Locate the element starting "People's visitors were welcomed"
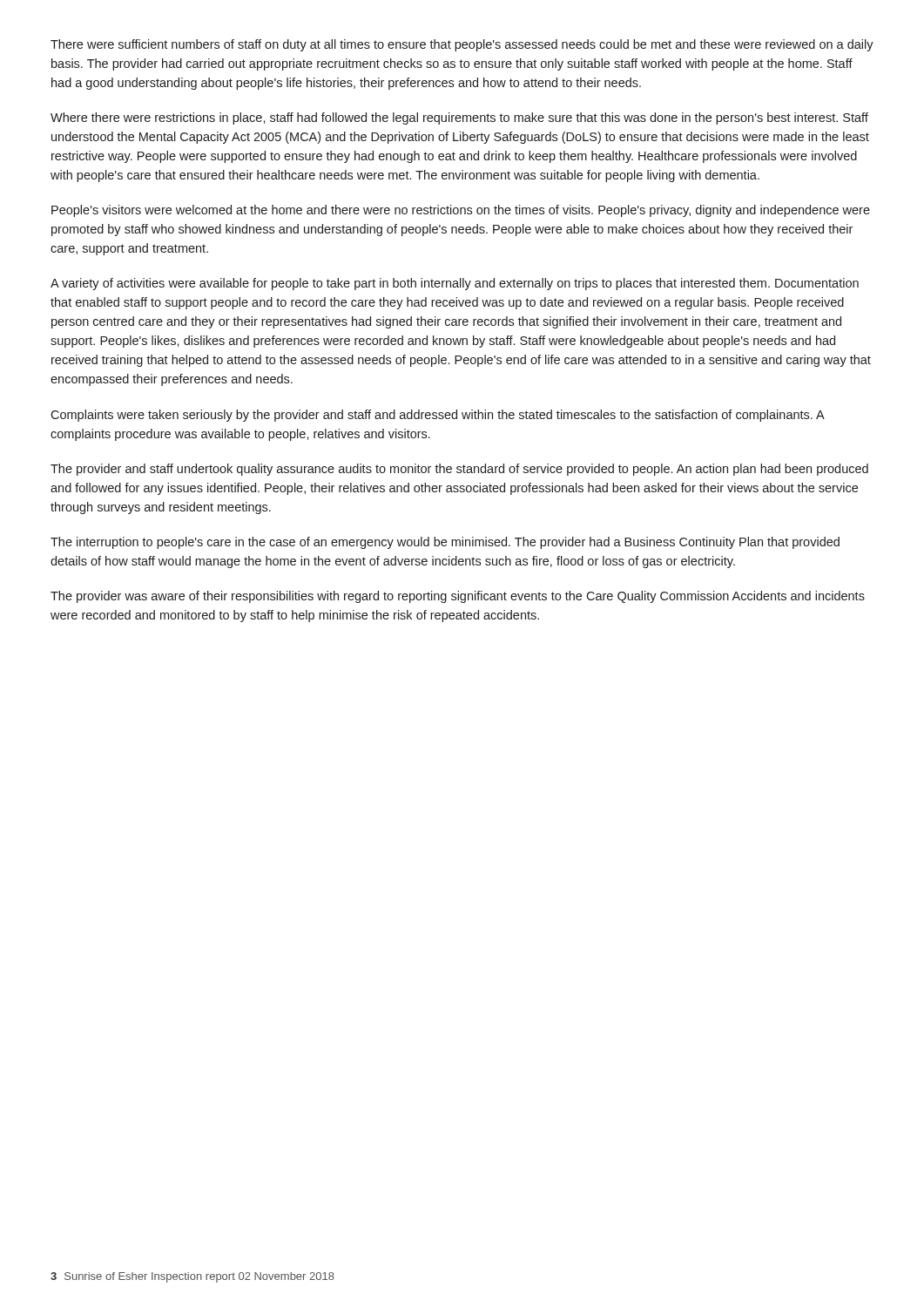Image resolution: width=924 pixels, height=1307 pixels. [x=460, y=229]
